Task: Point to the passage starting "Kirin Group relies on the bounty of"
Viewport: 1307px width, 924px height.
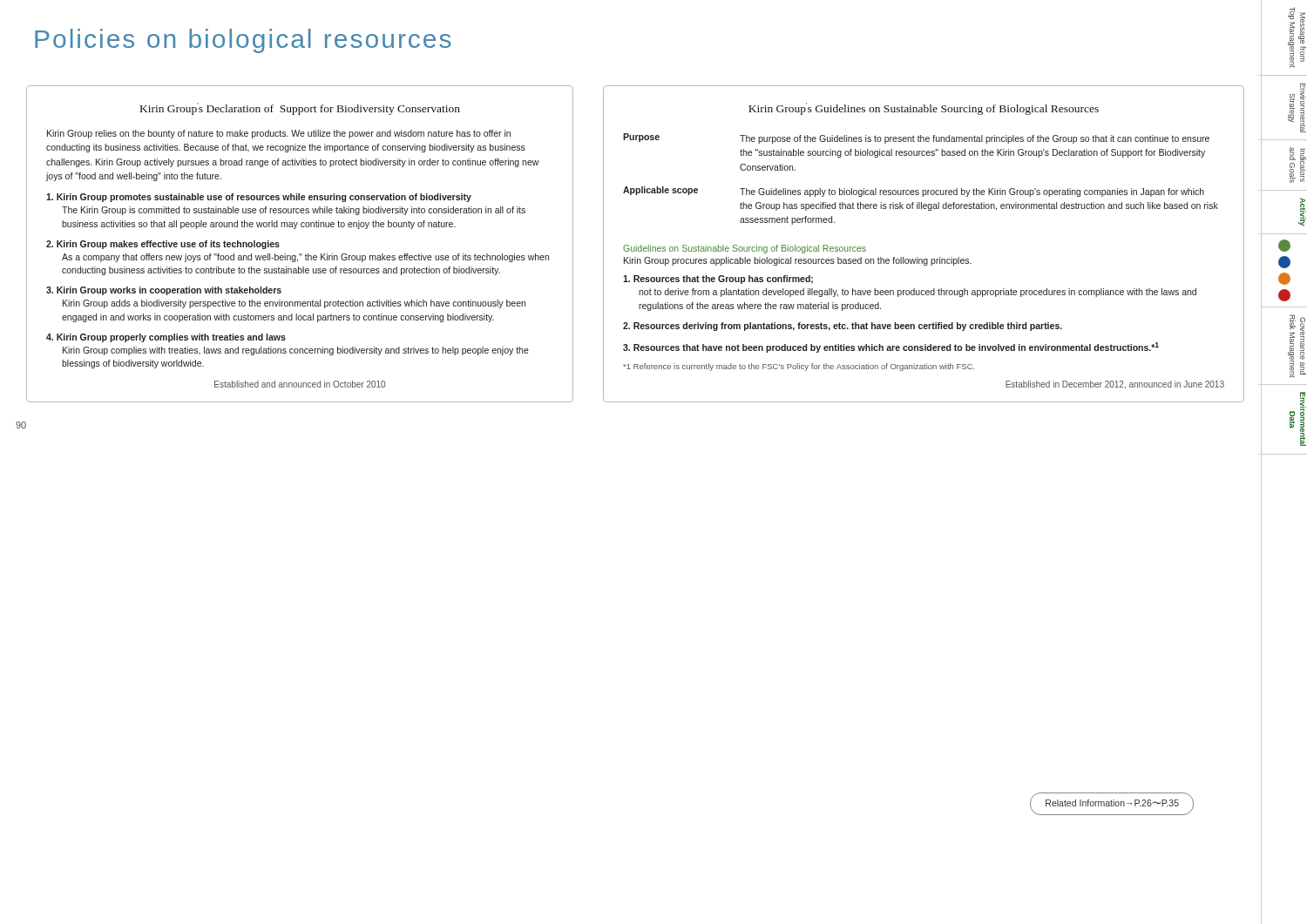Action: [292, 154]
